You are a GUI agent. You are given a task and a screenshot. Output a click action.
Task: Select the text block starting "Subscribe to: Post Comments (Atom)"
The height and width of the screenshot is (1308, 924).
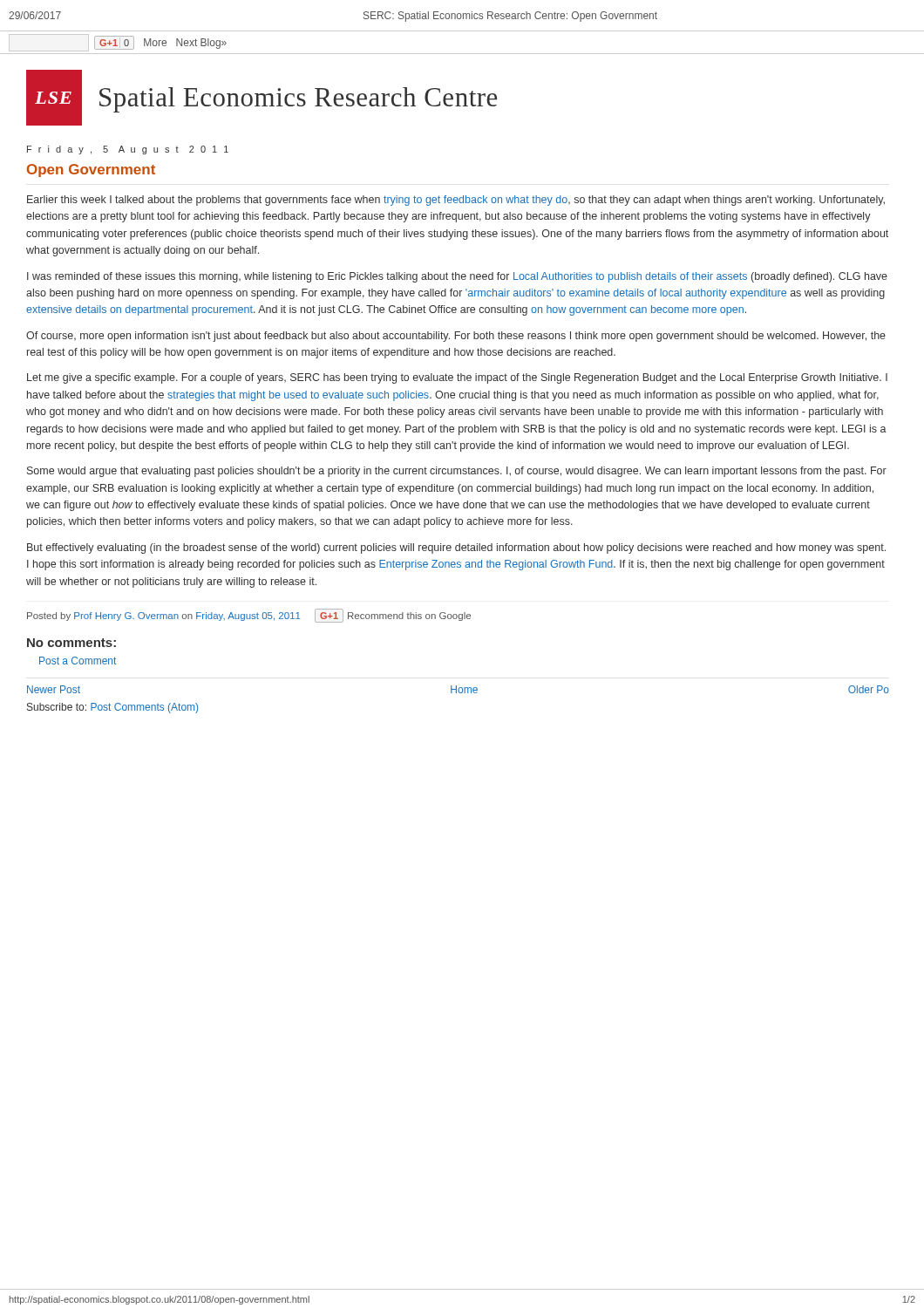point(112,707)
